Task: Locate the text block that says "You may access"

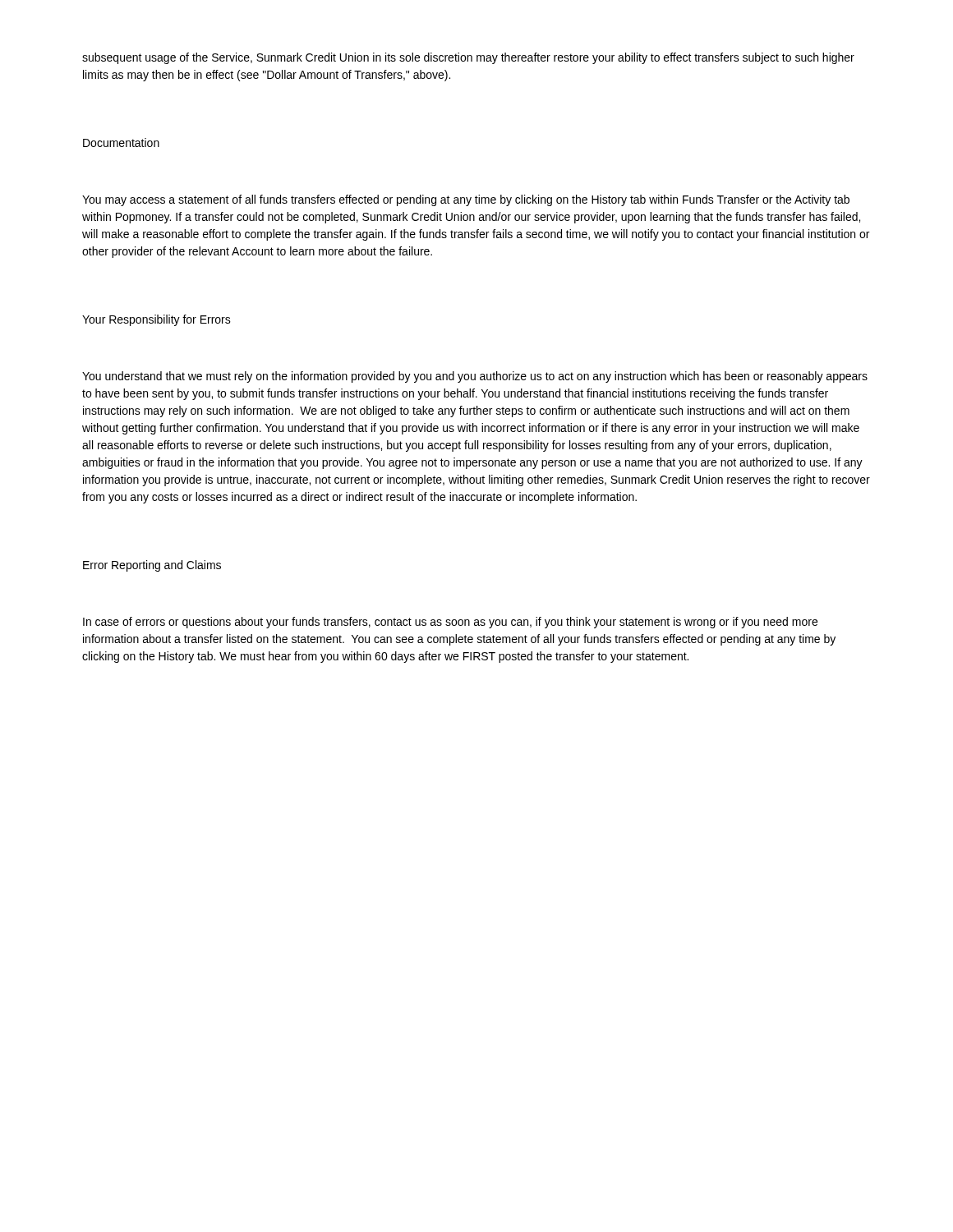Action: (x=476, y=225)
